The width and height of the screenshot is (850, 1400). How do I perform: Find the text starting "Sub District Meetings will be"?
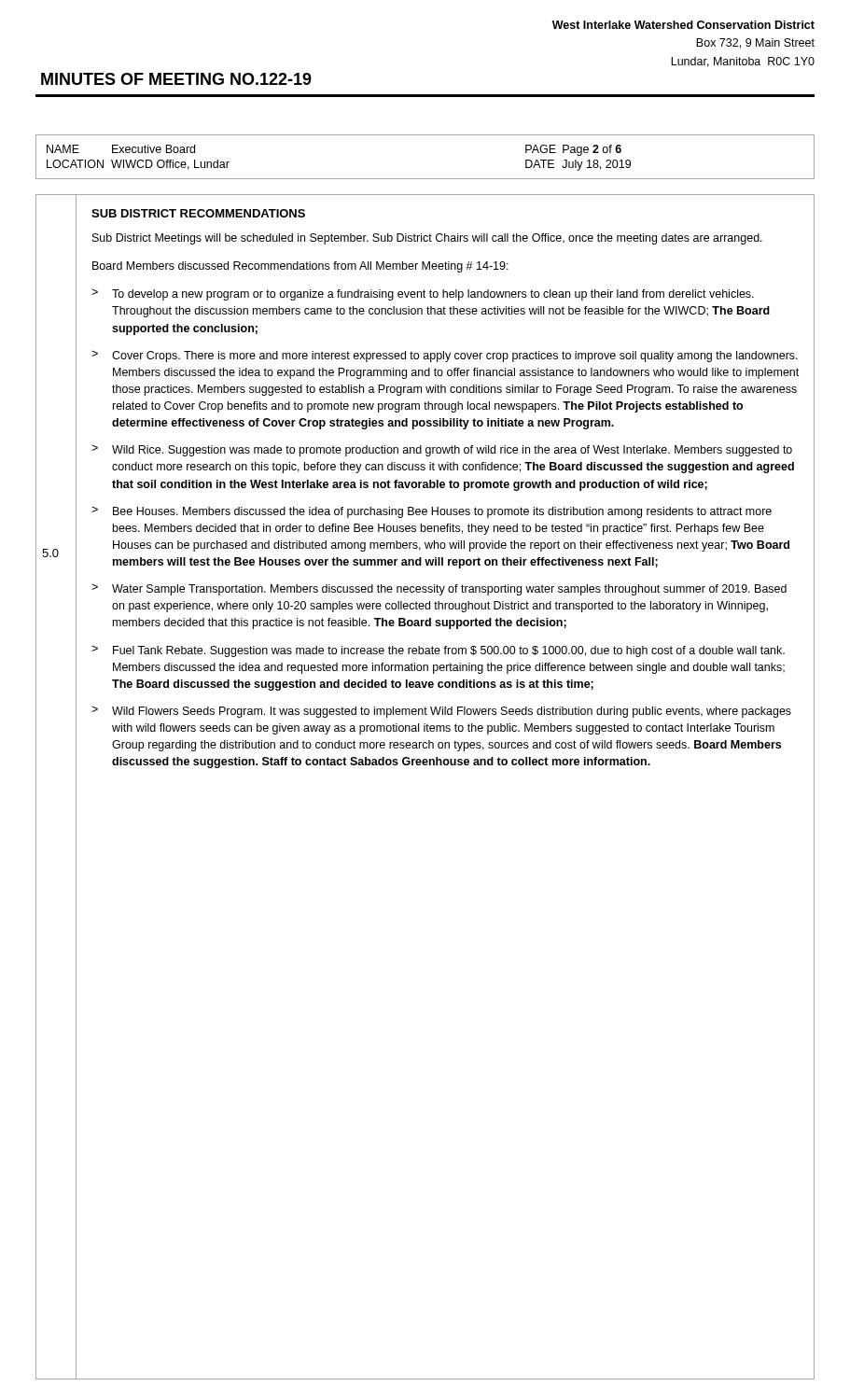(x=427, y=238)
